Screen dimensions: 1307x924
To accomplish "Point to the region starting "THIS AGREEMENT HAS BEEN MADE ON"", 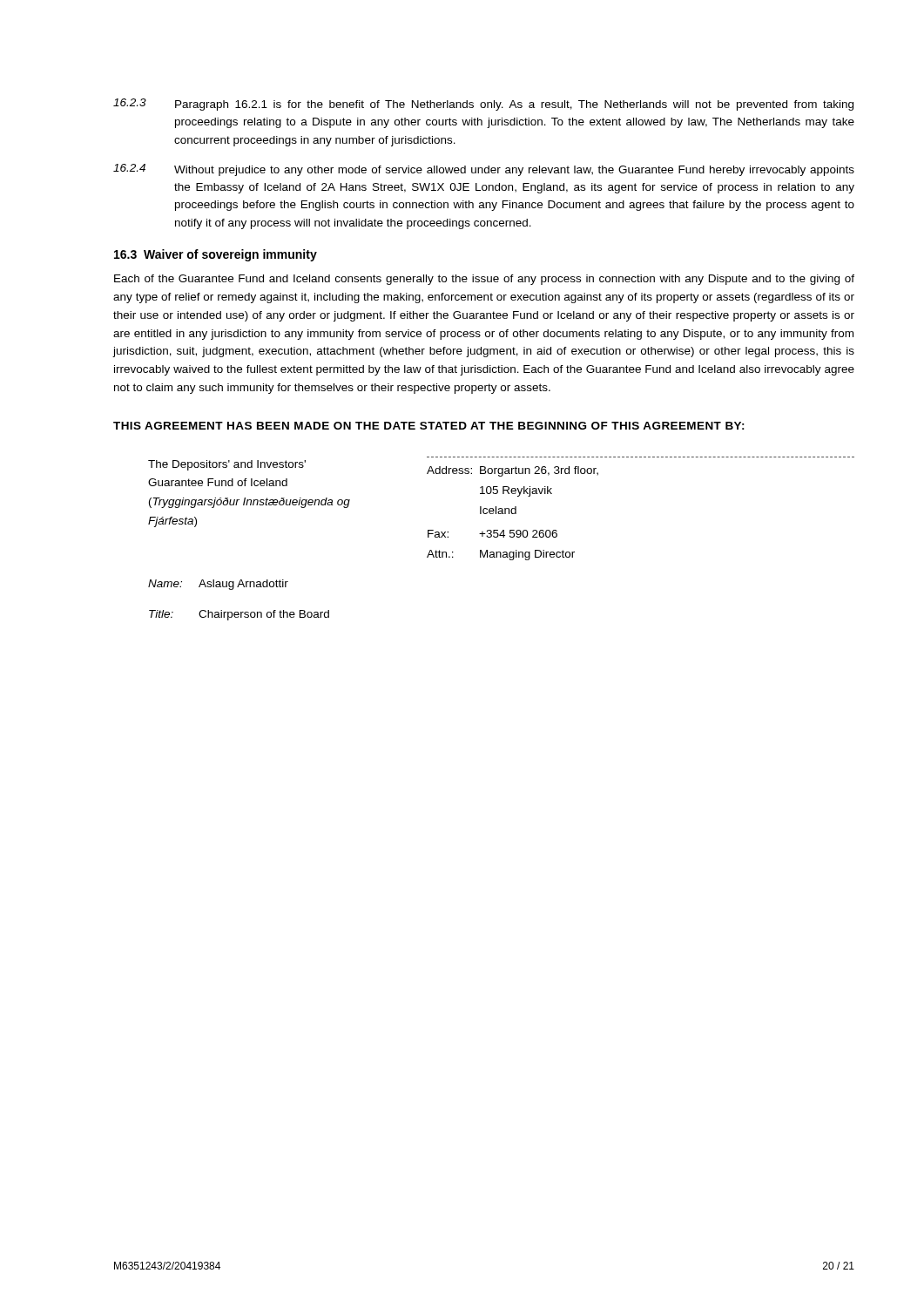I will click(429, 426).
